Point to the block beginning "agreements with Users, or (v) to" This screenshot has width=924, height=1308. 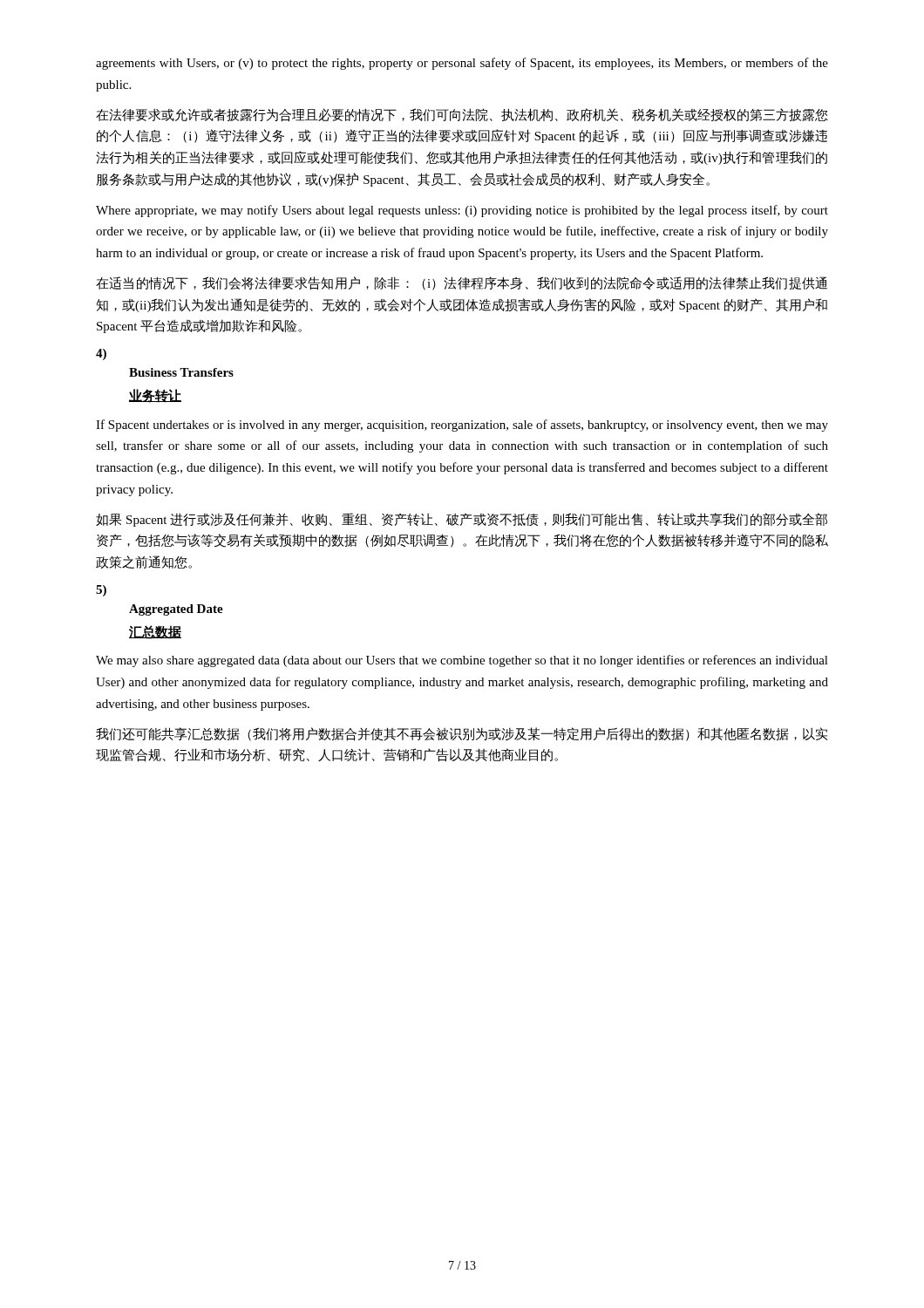462,74
